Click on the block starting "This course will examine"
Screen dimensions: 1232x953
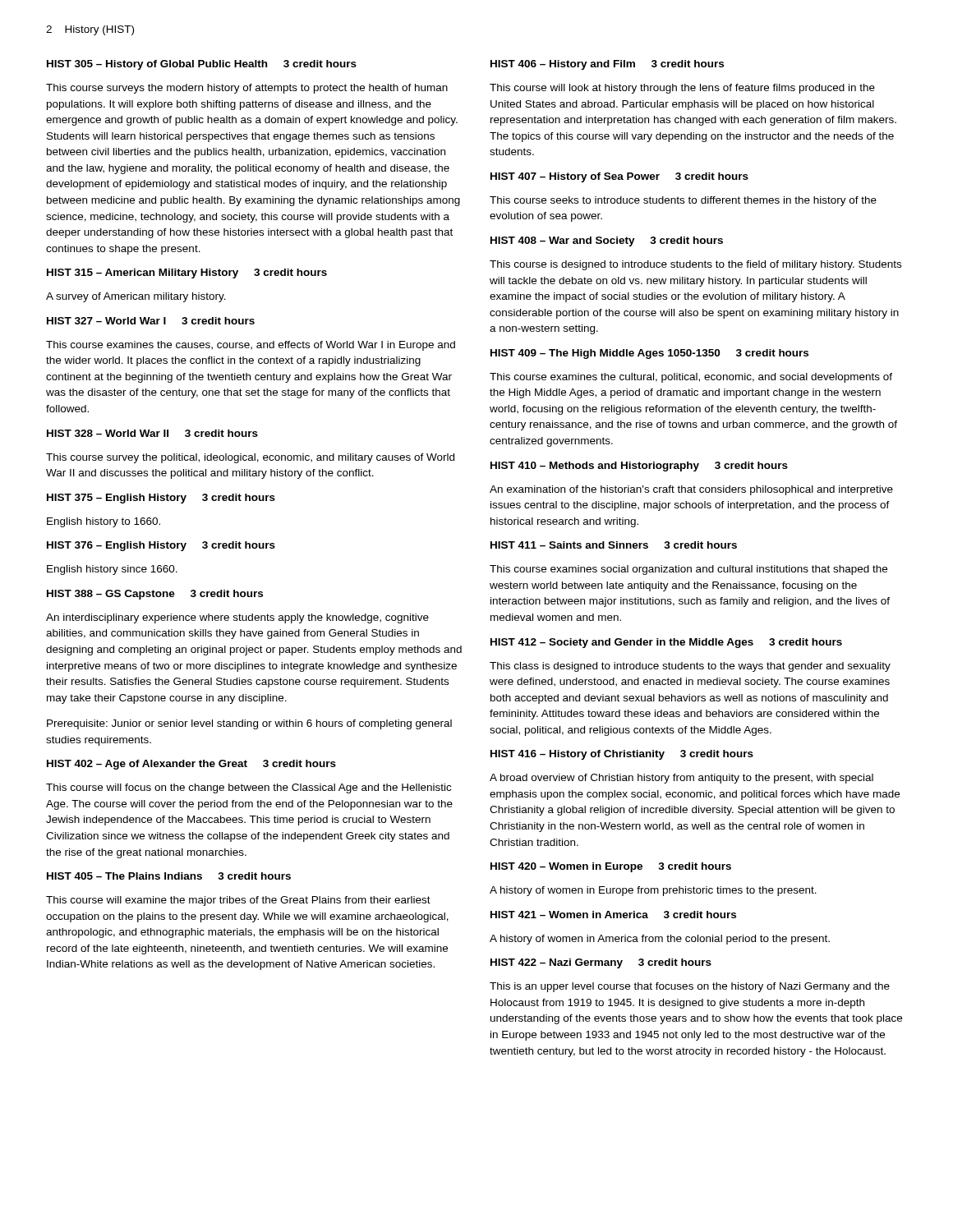tap(255, 932)
